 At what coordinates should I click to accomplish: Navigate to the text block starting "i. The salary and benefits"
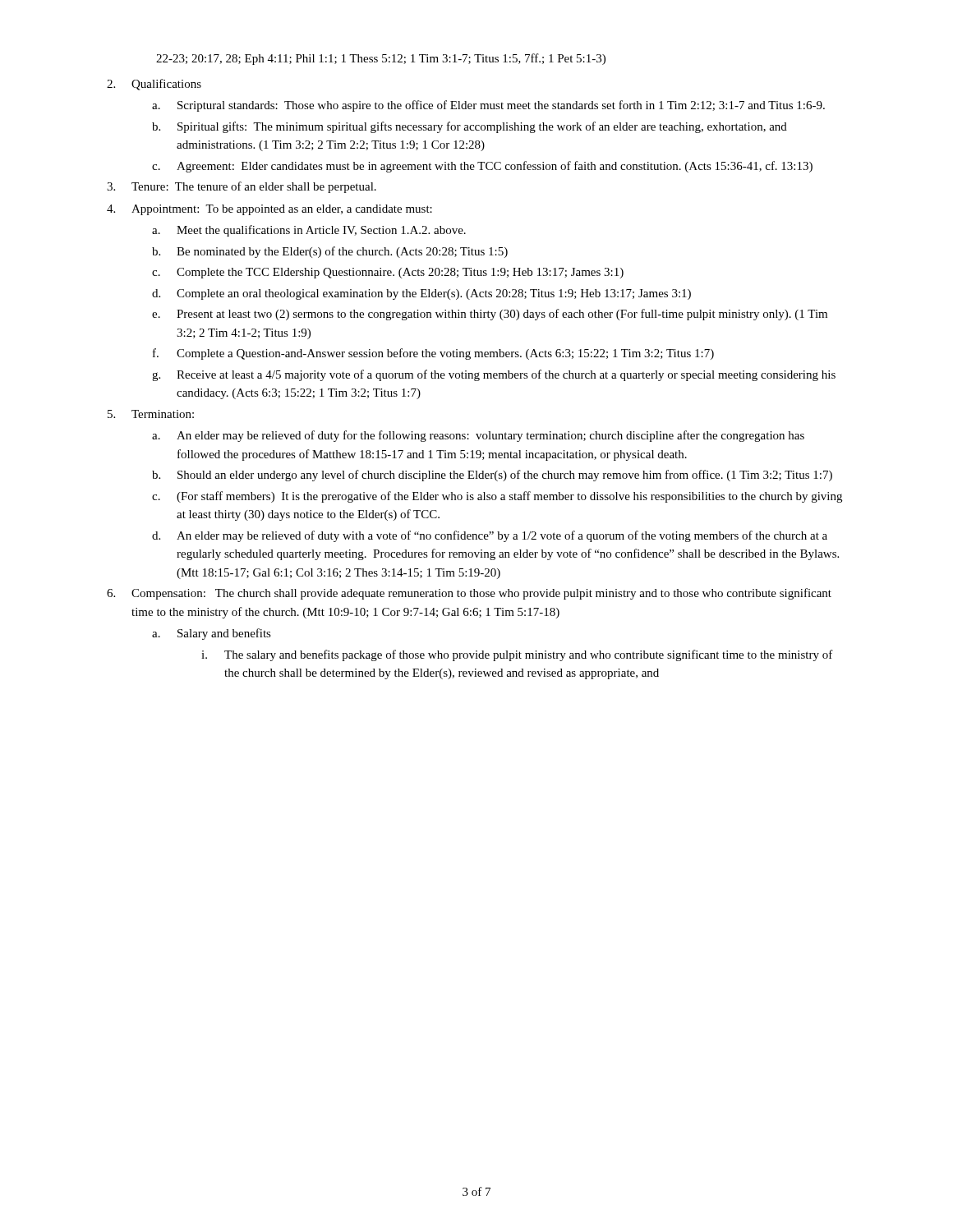[x=524, y=664]
